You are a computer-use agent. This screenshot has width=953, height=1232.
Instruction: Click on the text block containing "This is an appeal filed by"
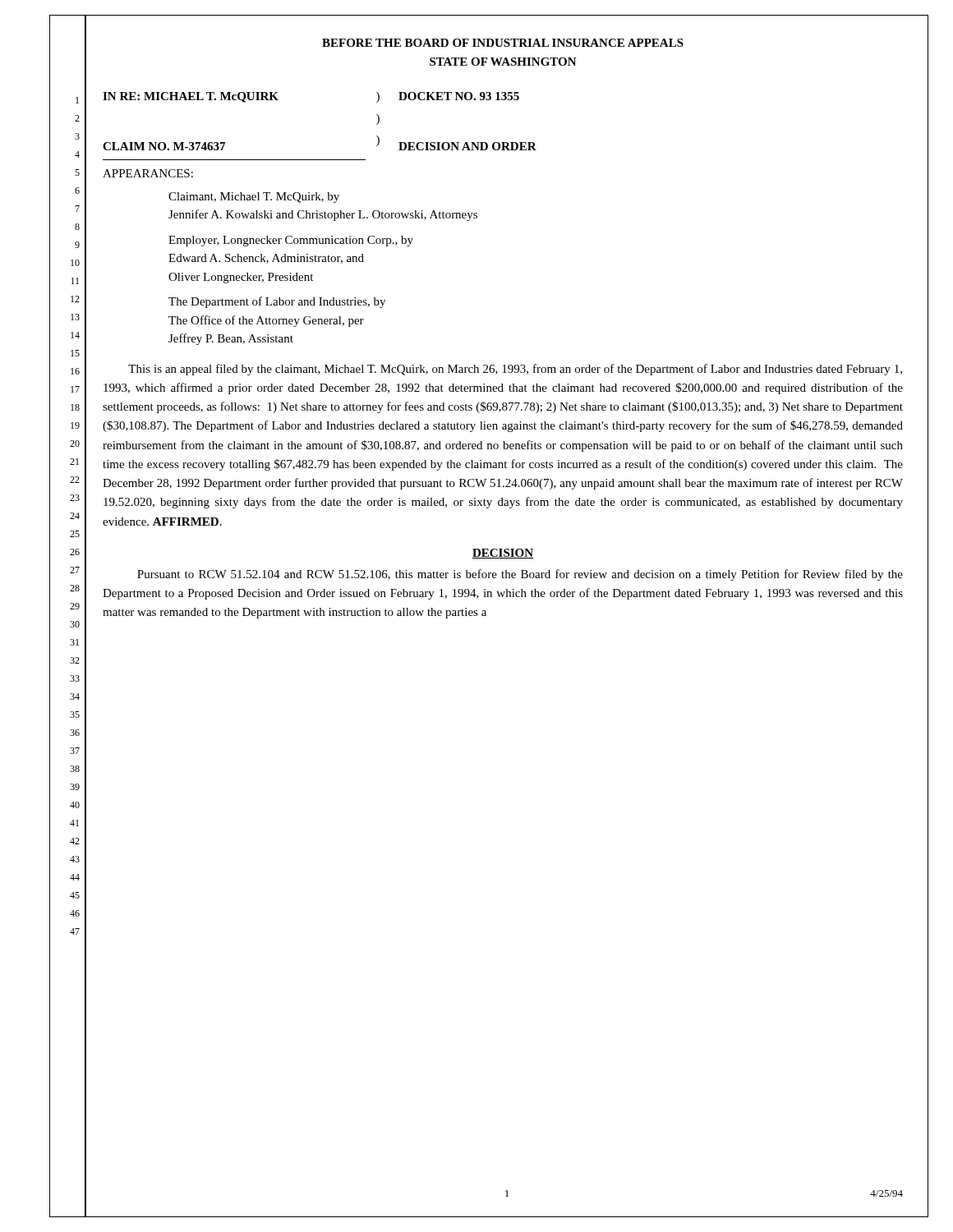(503, 445)
